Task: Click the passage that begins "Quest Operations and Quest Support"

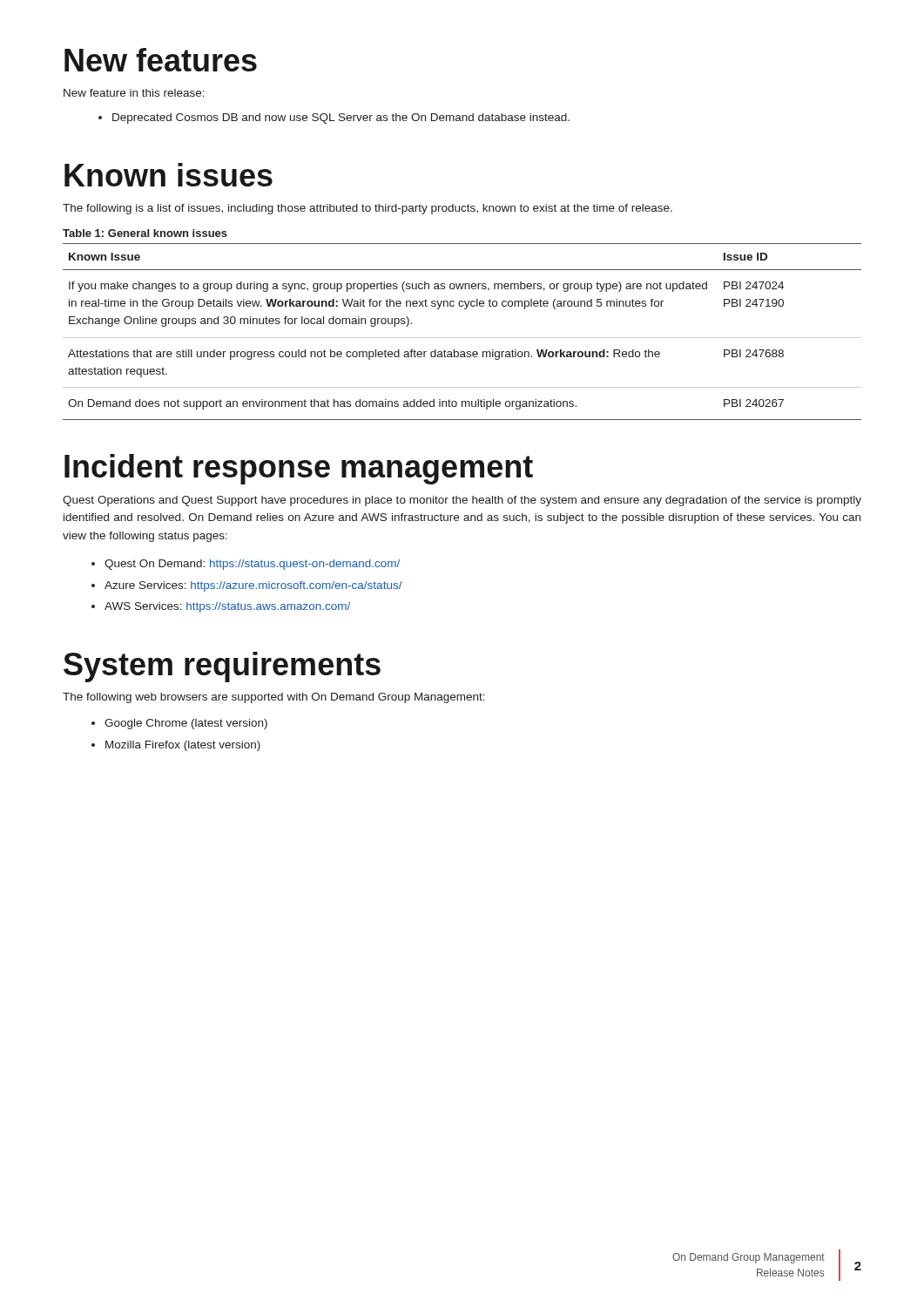Action: pos(462,518)
